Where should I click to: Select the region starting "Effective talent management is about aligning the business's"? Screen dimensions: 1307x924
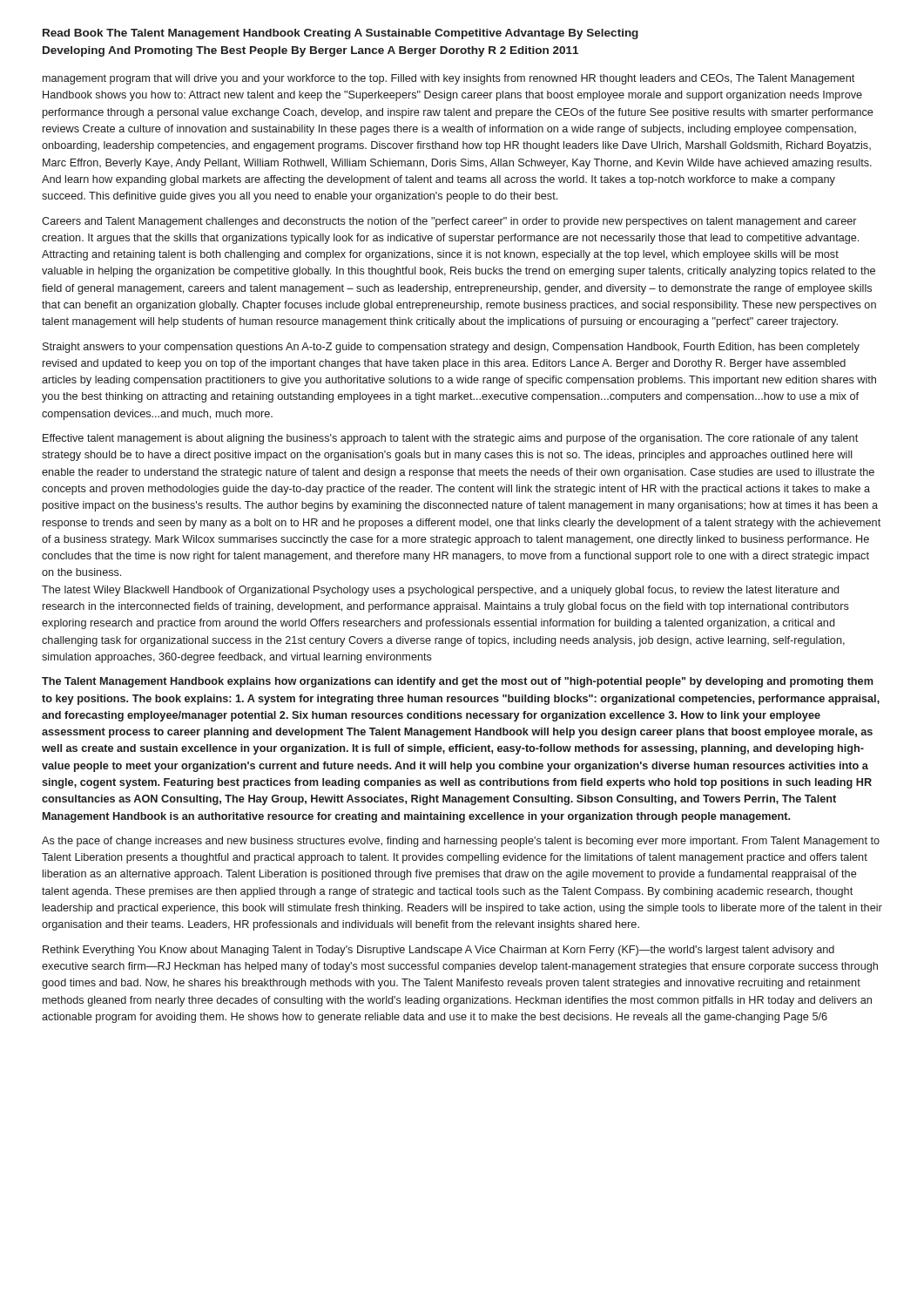[x=461, y=548]
